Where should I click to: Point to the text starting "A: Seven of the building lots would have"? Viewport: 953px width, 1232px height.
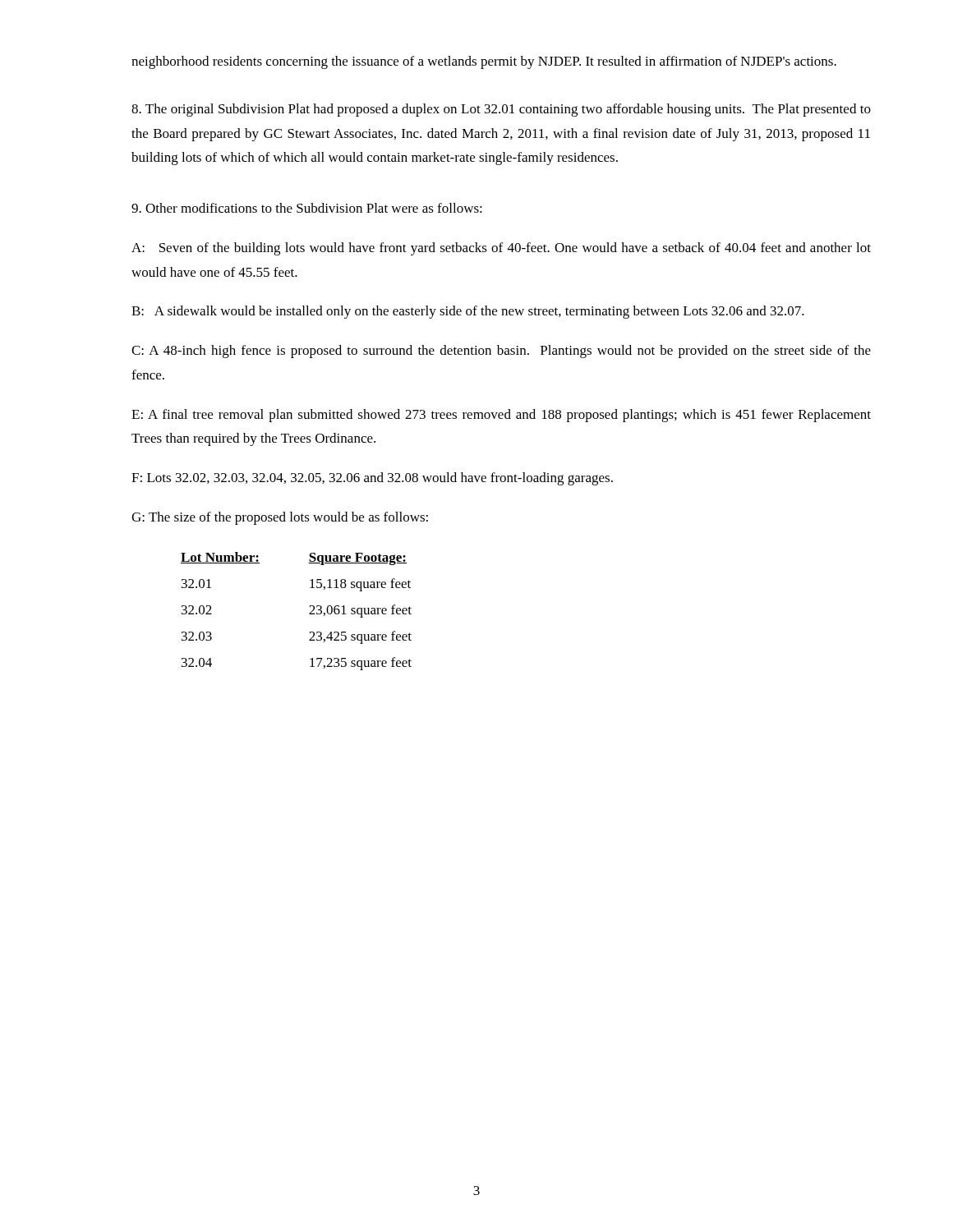click(x=501, y=260)
